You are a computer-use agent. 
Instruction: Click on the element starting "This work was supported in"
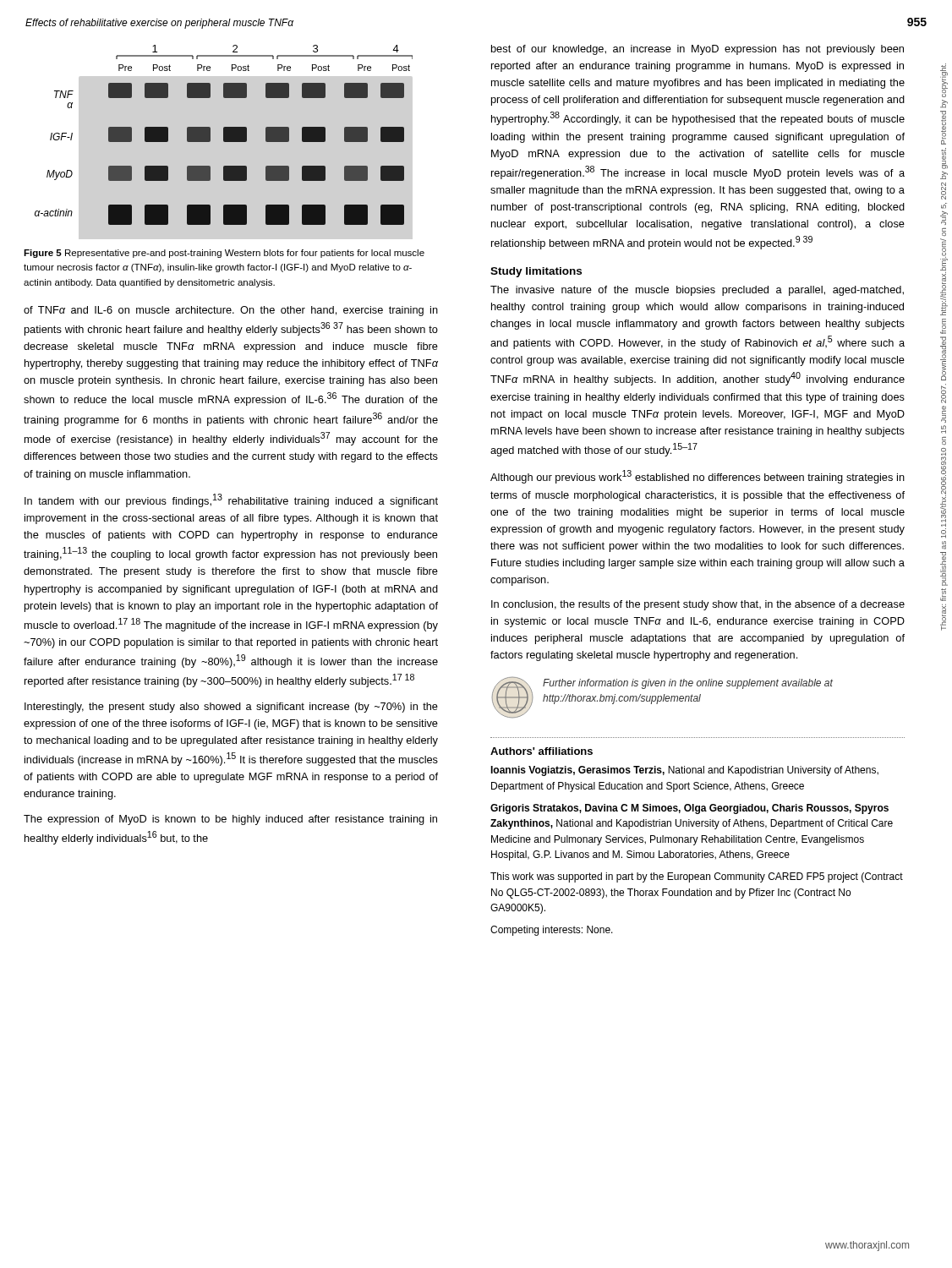[696, 892]
